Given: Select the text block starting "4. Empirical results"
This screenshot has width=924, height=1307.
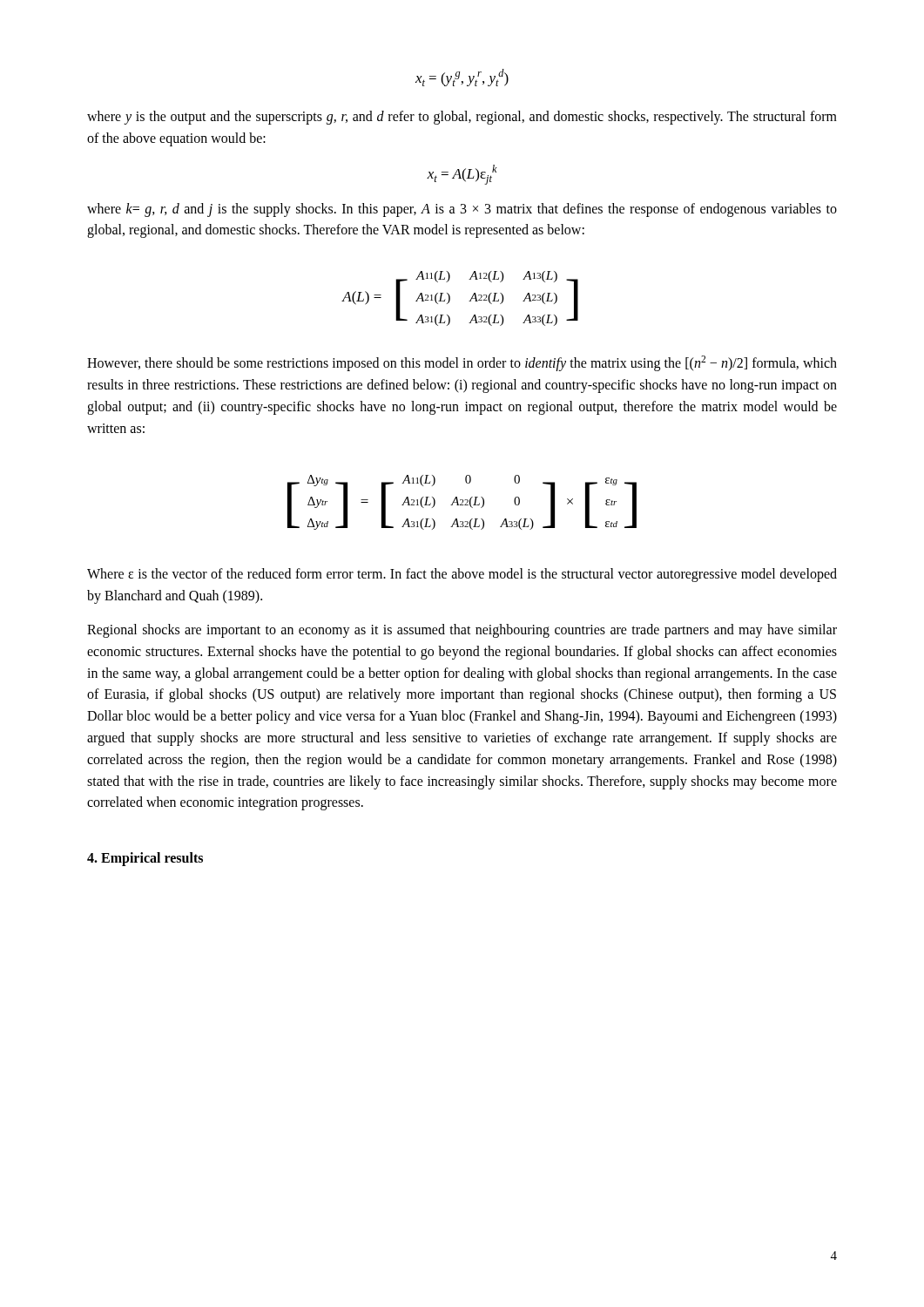Looking at the screenshot, I should coord(145,858).
